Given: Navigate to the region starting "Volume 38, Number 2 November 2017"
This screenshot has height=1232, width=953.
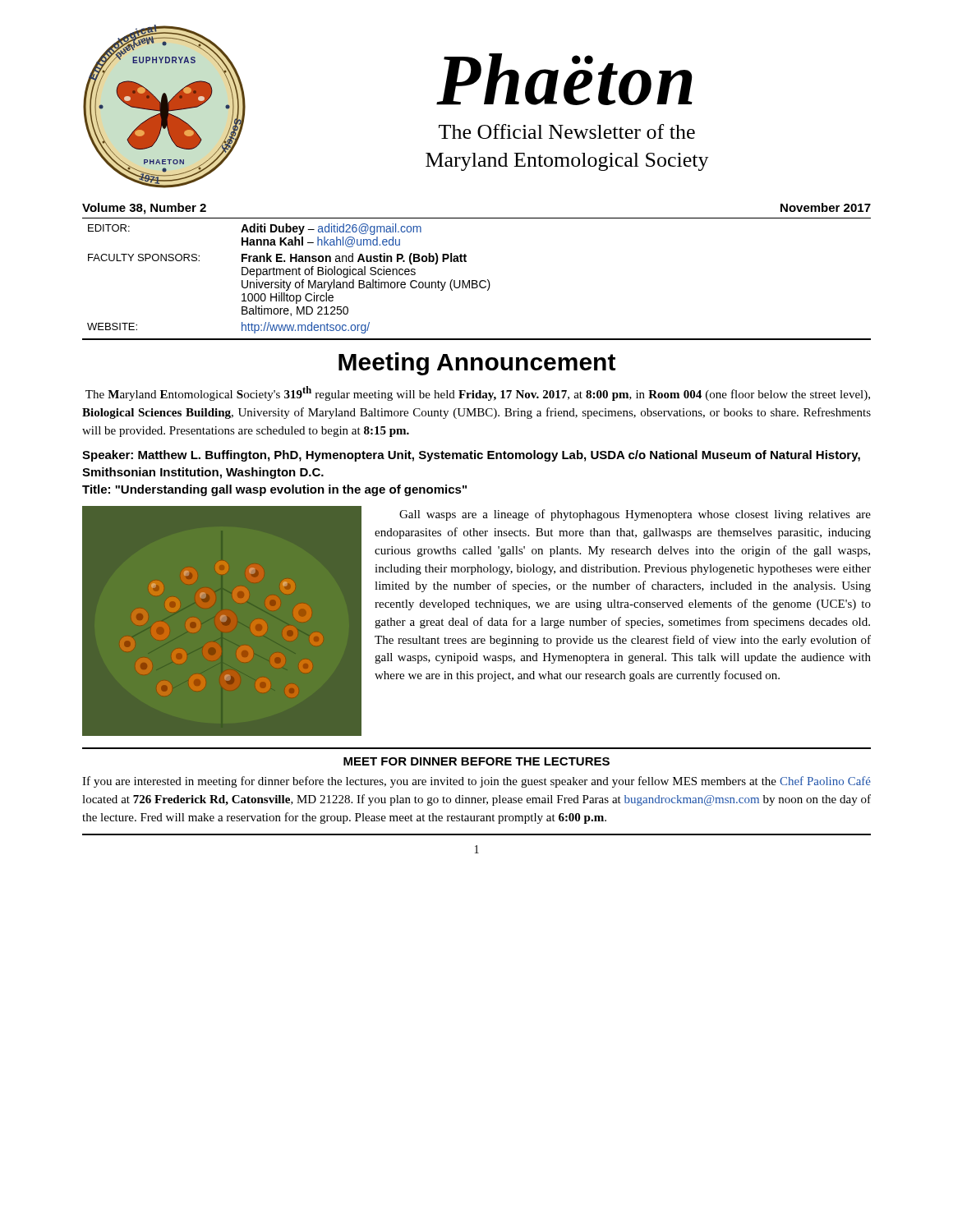Looking at the screenshot, I should (x=476, y=207).
